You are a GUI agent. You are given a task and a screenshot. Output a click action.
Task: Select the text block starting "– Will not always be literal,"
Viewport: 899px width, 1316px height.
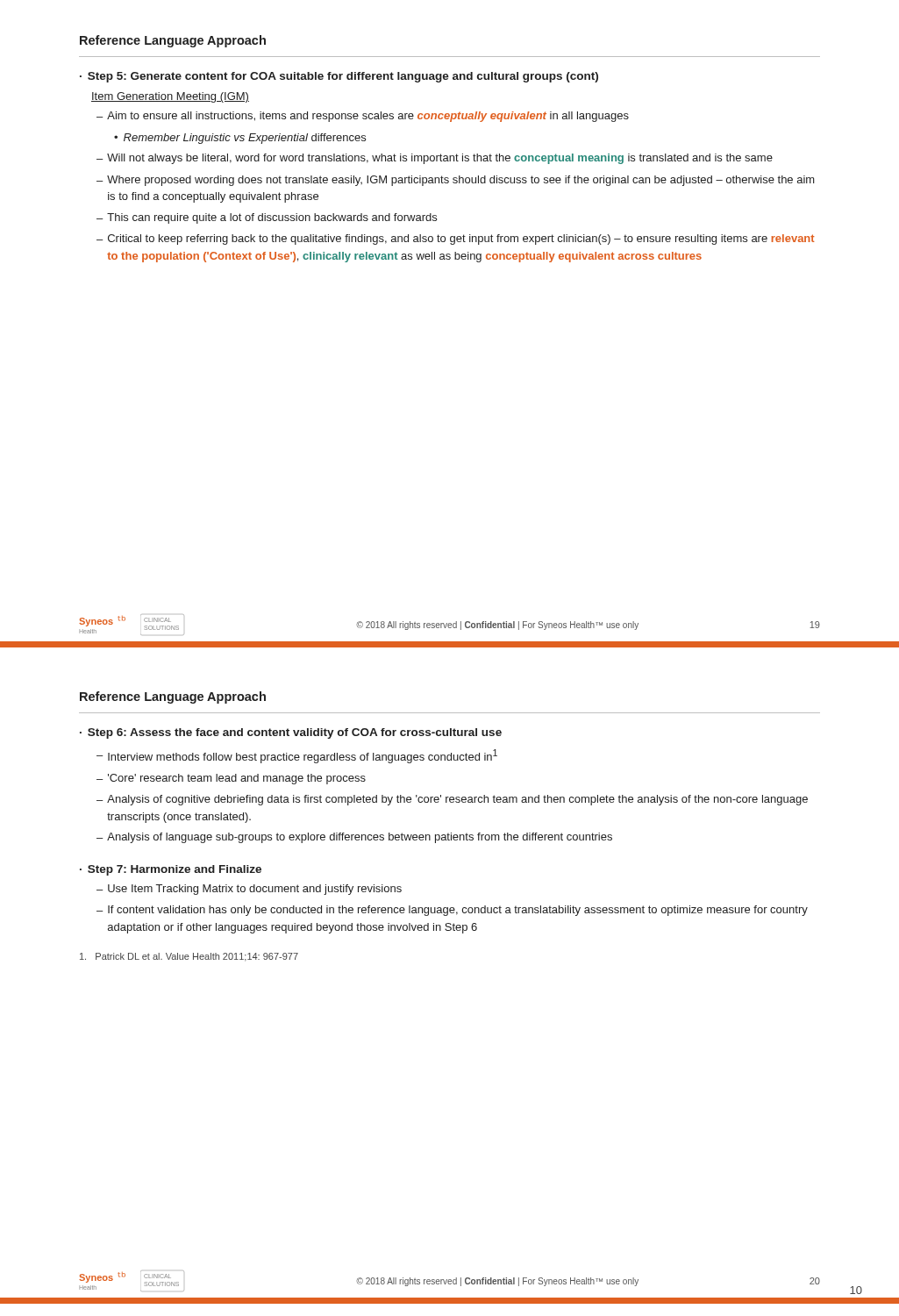pyautogui.click(x=435, y=158)
